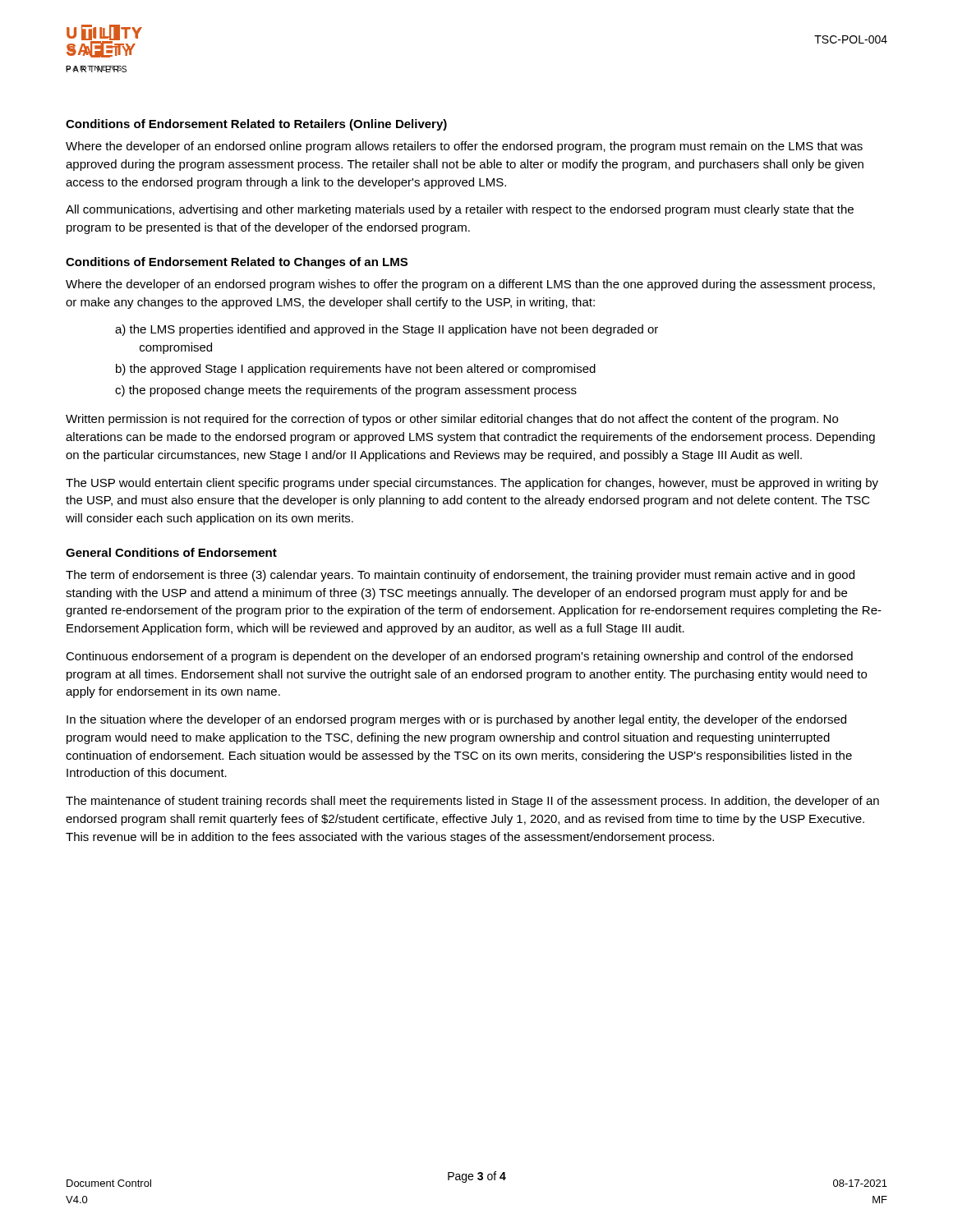Find the section header containing "General Conditions of Endorsement"
This screenshot has width=953, height=1232.
[171, 552]
